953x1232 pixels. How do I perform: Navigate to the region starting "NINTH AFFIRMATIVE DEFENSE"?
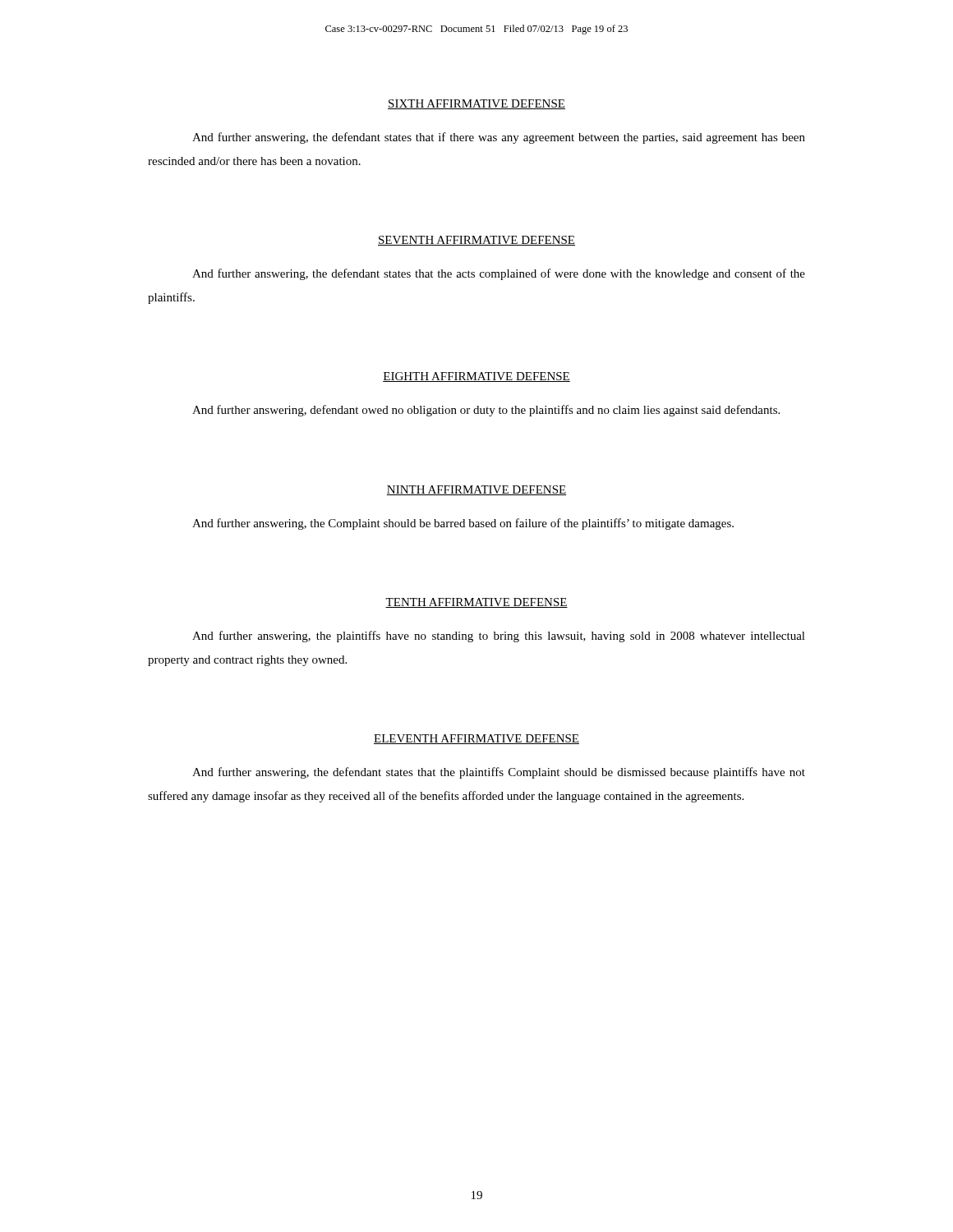pyautogui.click(x=476, y=489)
